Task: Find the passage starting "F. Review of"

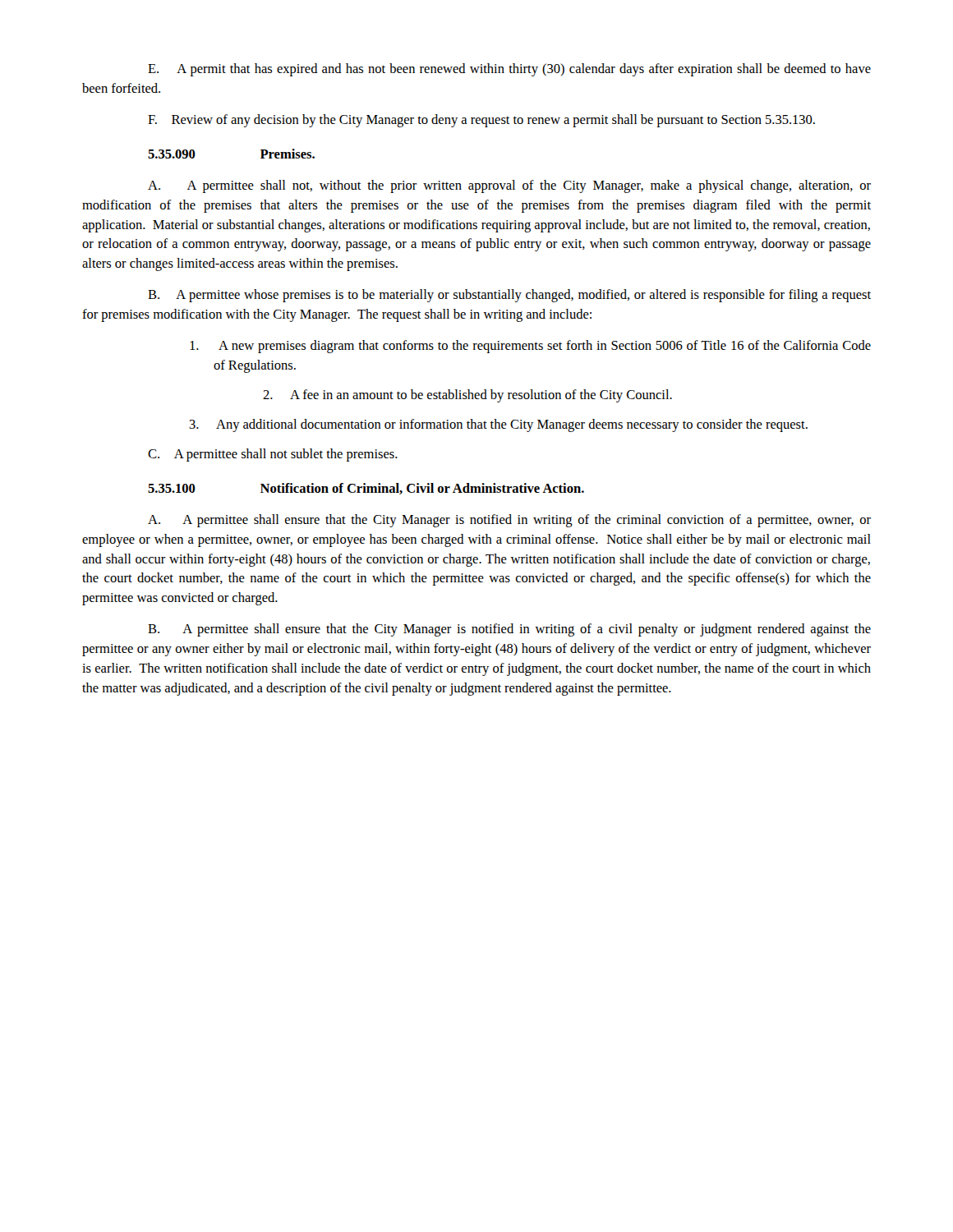Action: pyautogui.click(x=476, y=120)
